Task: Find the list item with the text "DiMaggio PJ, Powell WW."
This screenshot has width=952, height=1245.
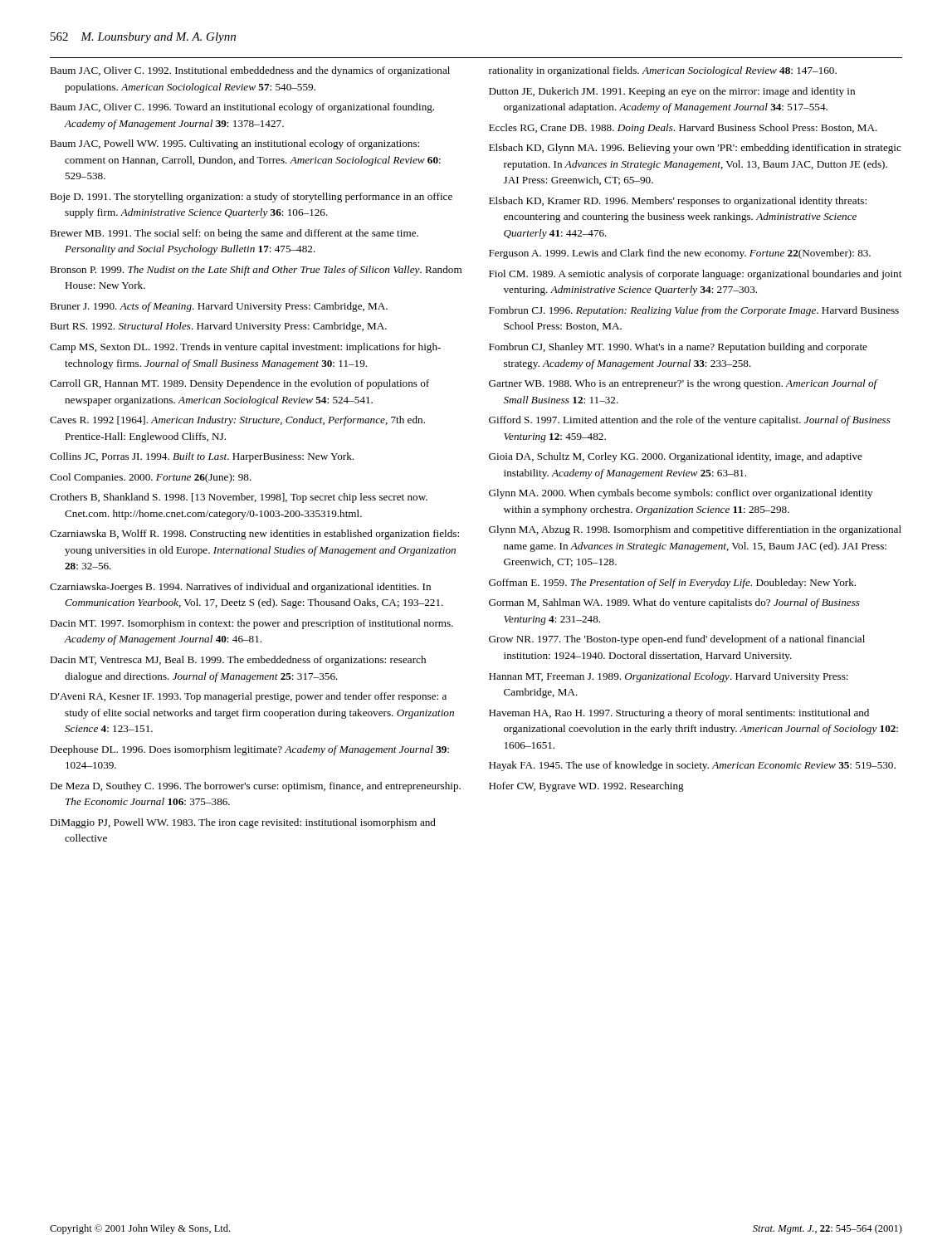Action: [243, 830]
